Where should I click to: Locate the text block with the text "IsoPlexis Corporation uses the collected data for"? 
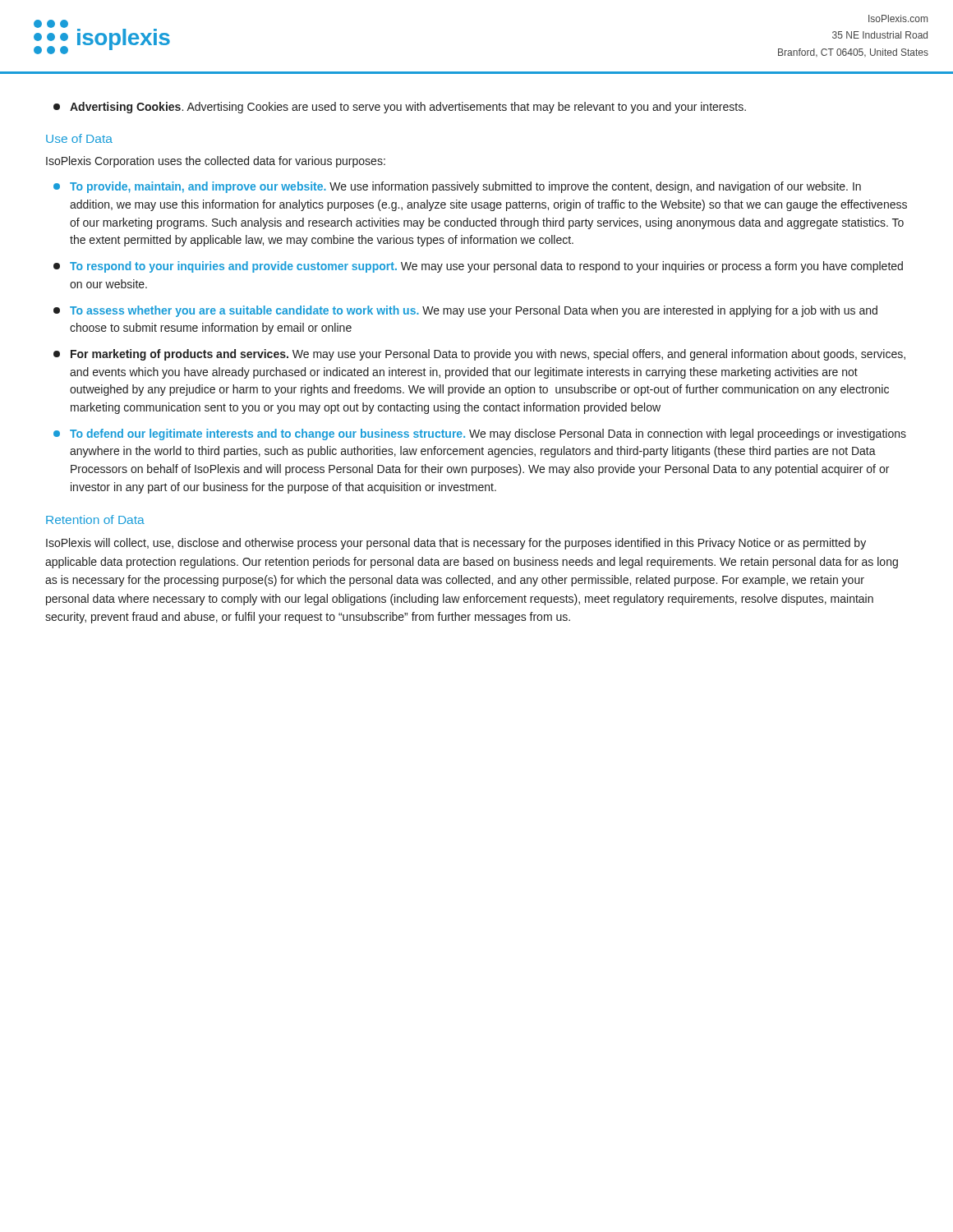[x=216, y=161]
